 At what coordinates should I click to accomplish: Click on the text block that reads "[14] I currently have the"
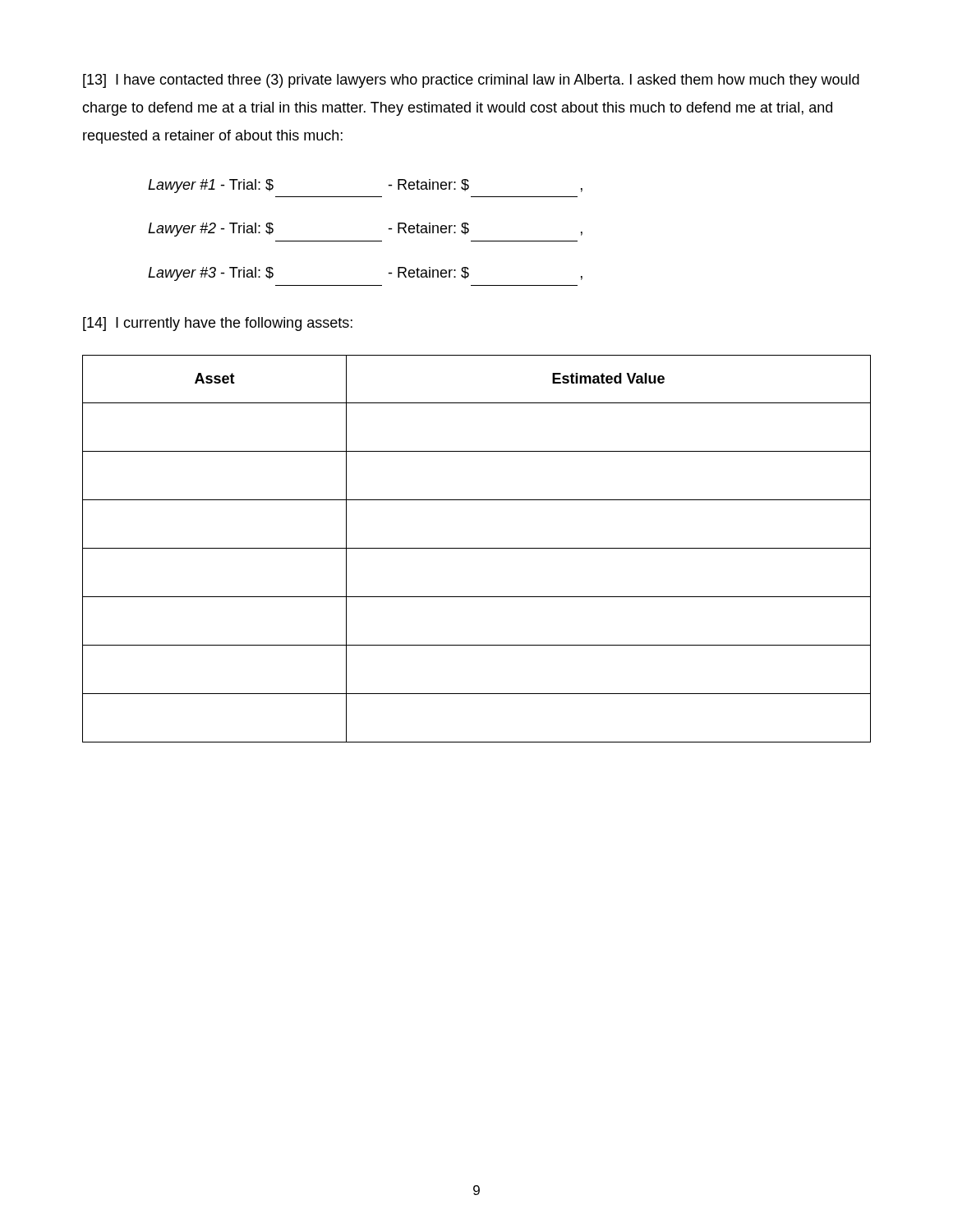[x=218, y=323]
